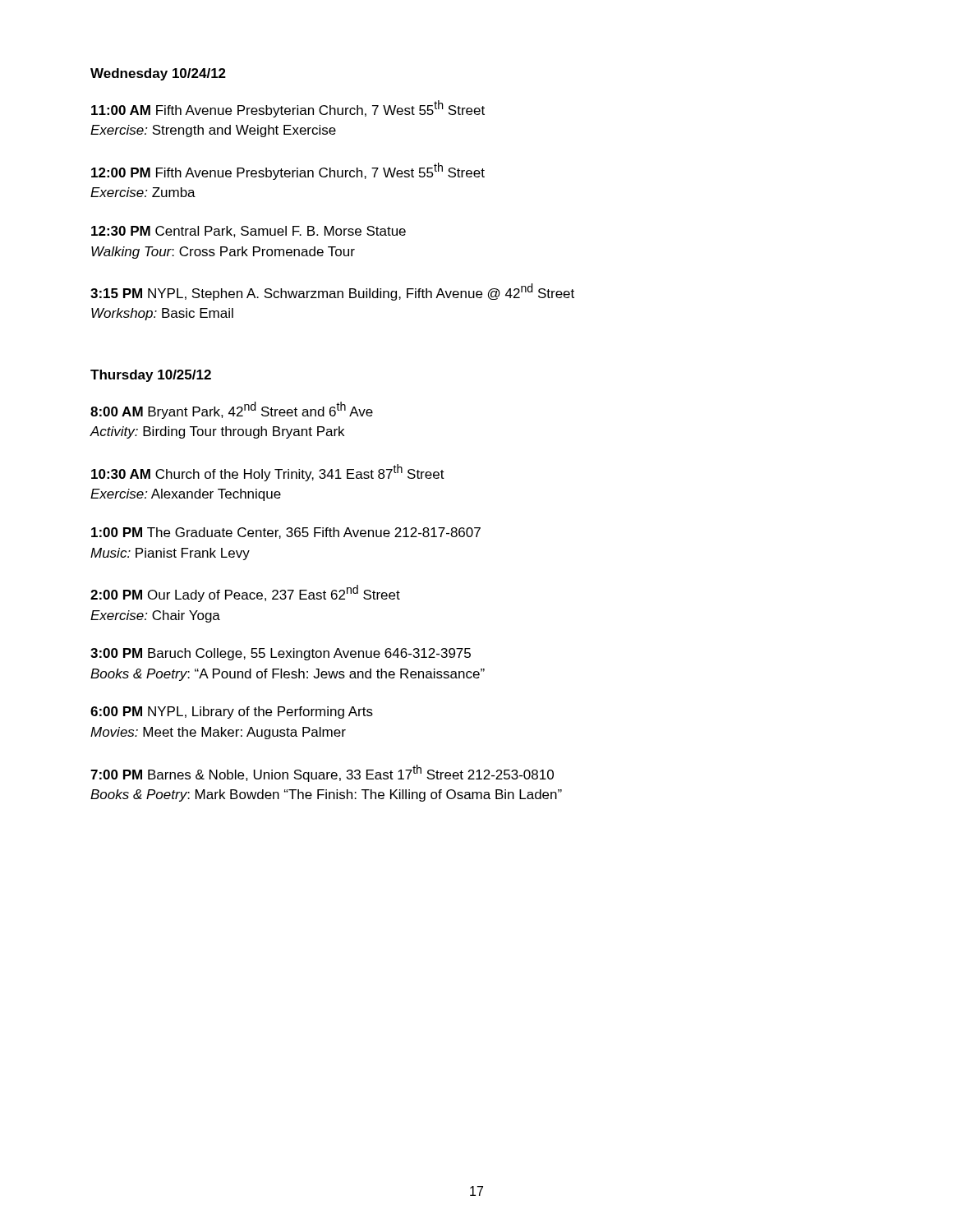This screenshot has width=953, height=1232.
Task: Where is the passage that starts "10:30 AM Church of"?
Action: point(268,473)
